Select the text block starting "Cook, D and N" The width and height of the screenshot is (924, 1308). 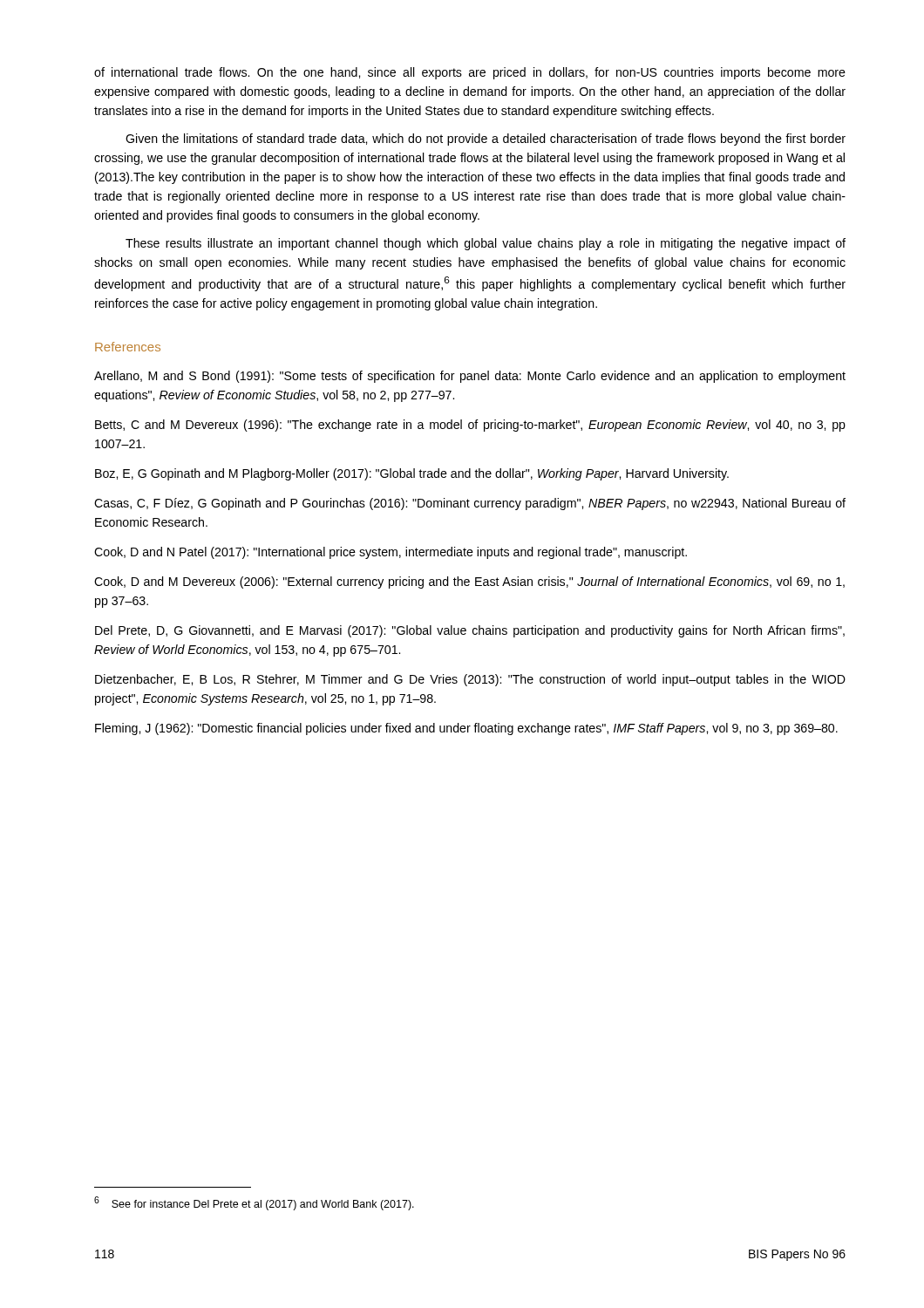tap(391, 552)
